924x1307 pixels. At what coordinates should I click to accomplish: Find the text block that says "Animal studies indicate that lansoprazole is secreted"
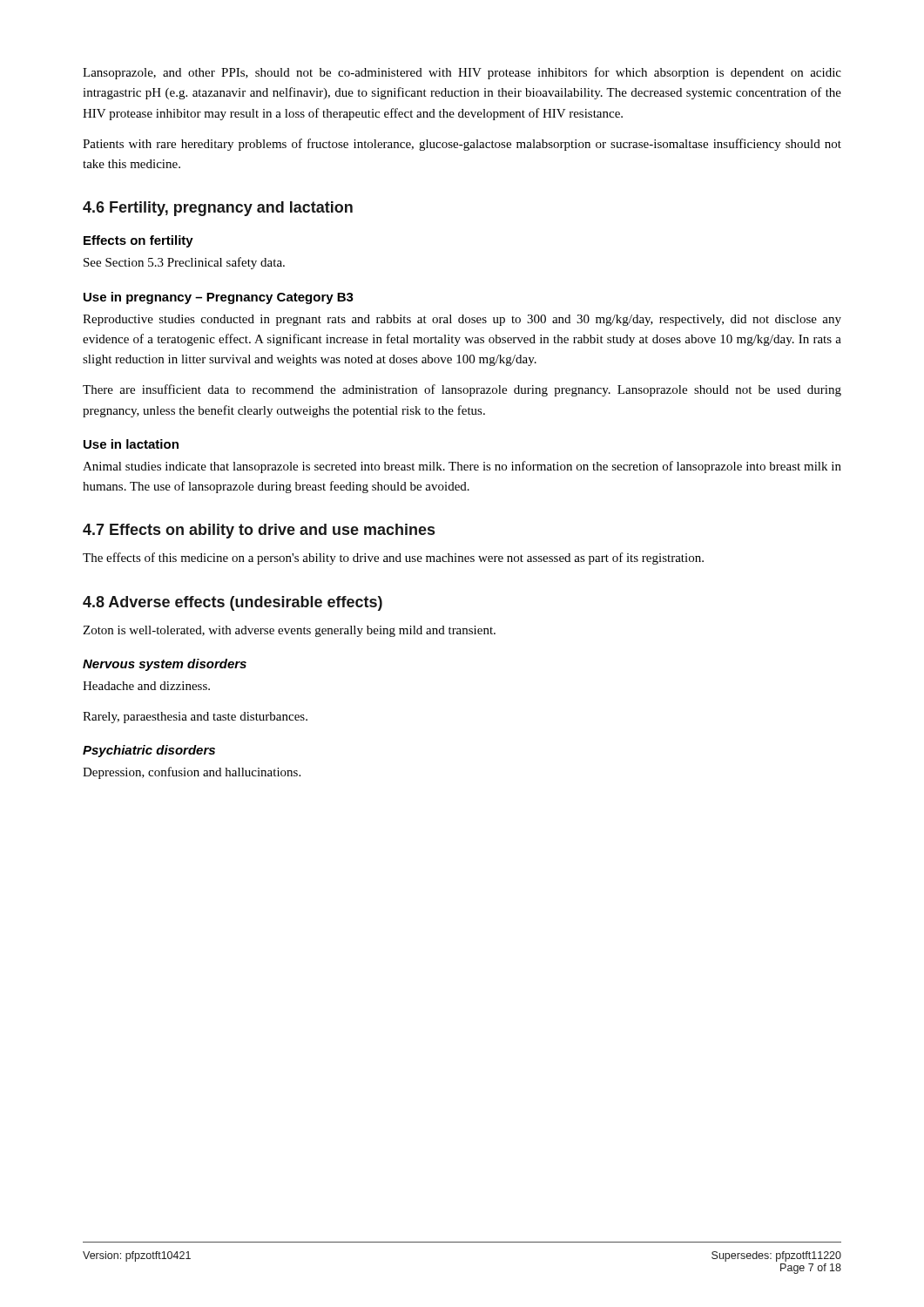click(462, 476)
